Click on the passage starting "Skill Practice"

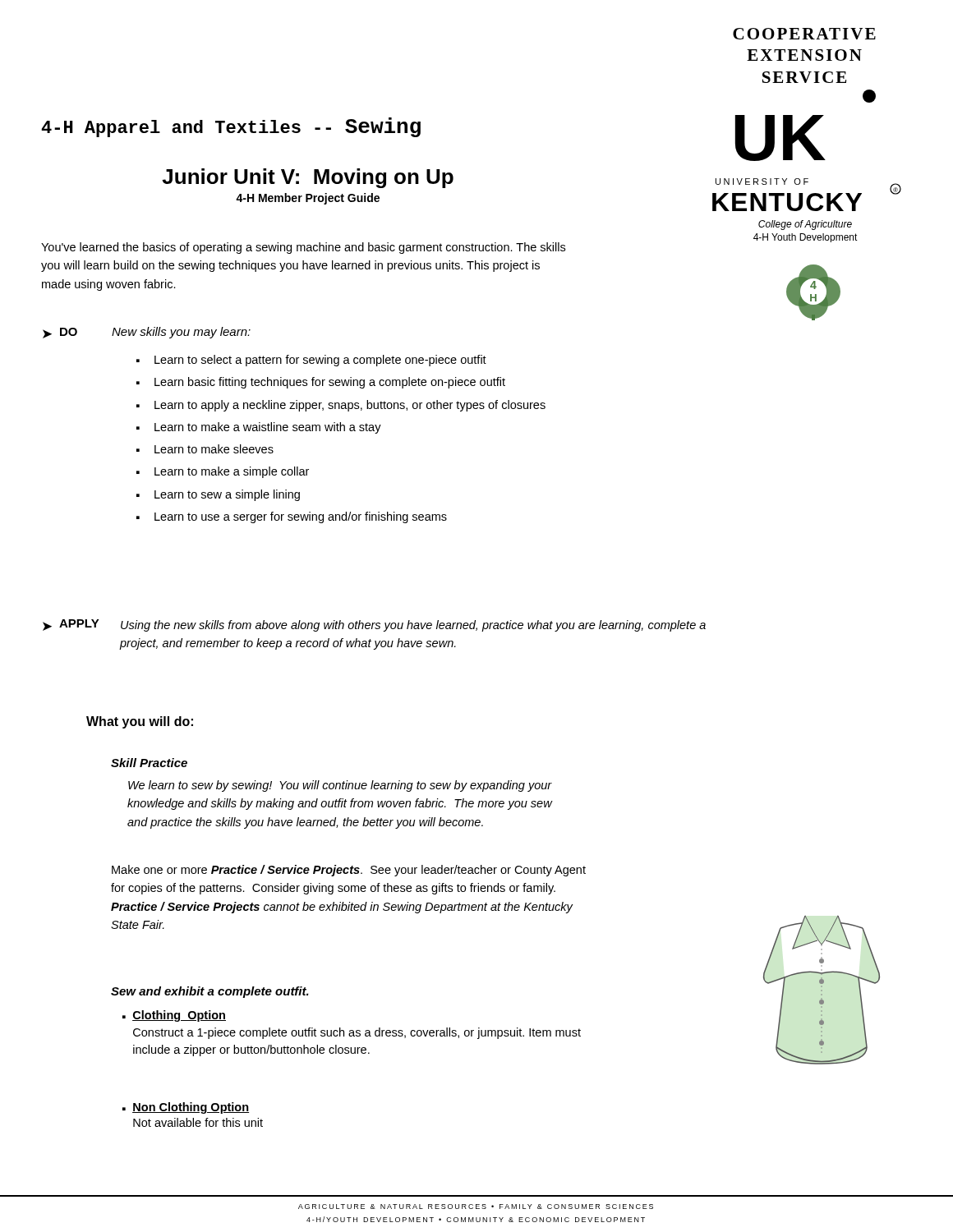click(149, 763)
